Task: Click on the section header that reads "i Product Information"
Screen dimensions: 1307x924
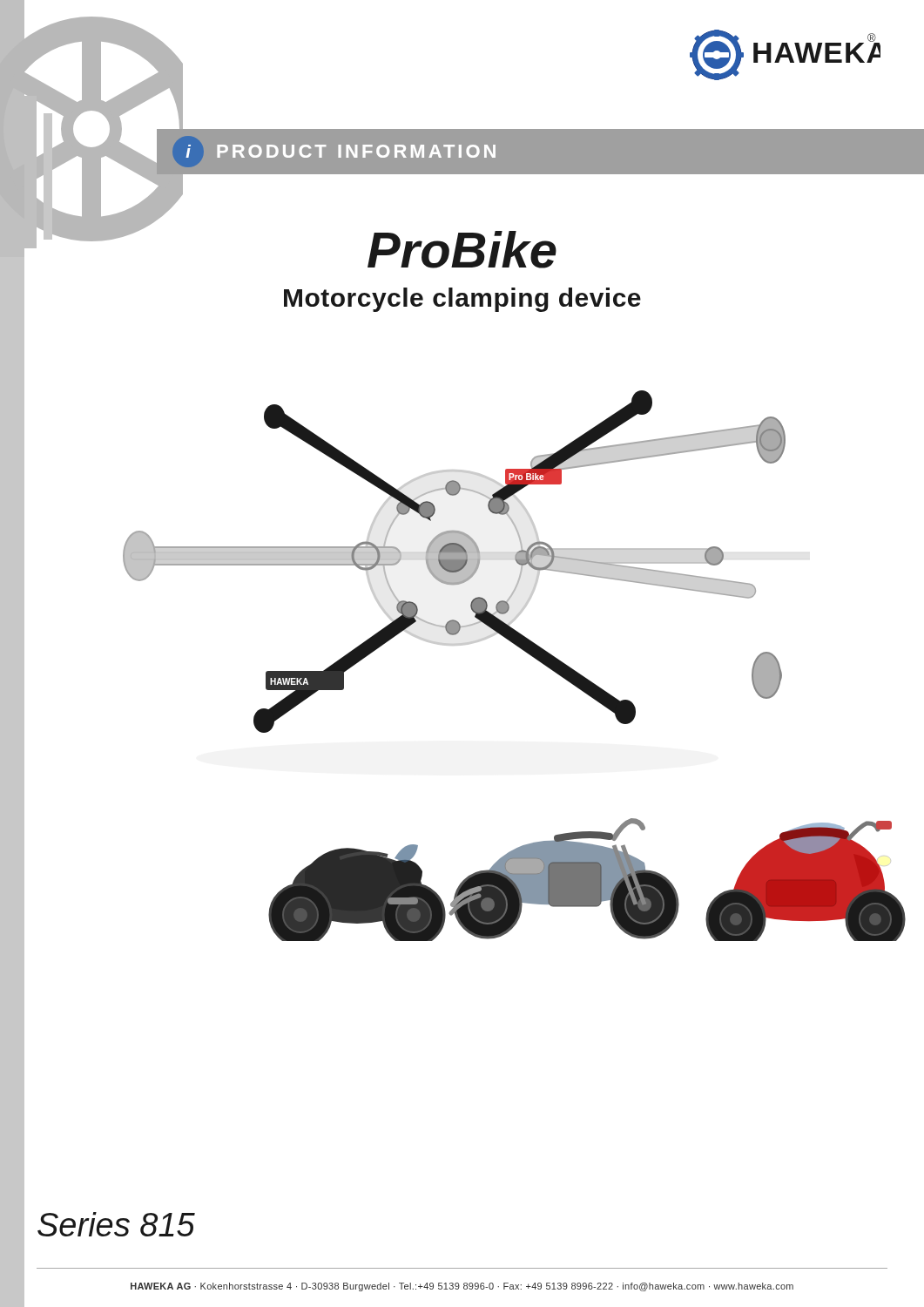Action: click(336, 152)
